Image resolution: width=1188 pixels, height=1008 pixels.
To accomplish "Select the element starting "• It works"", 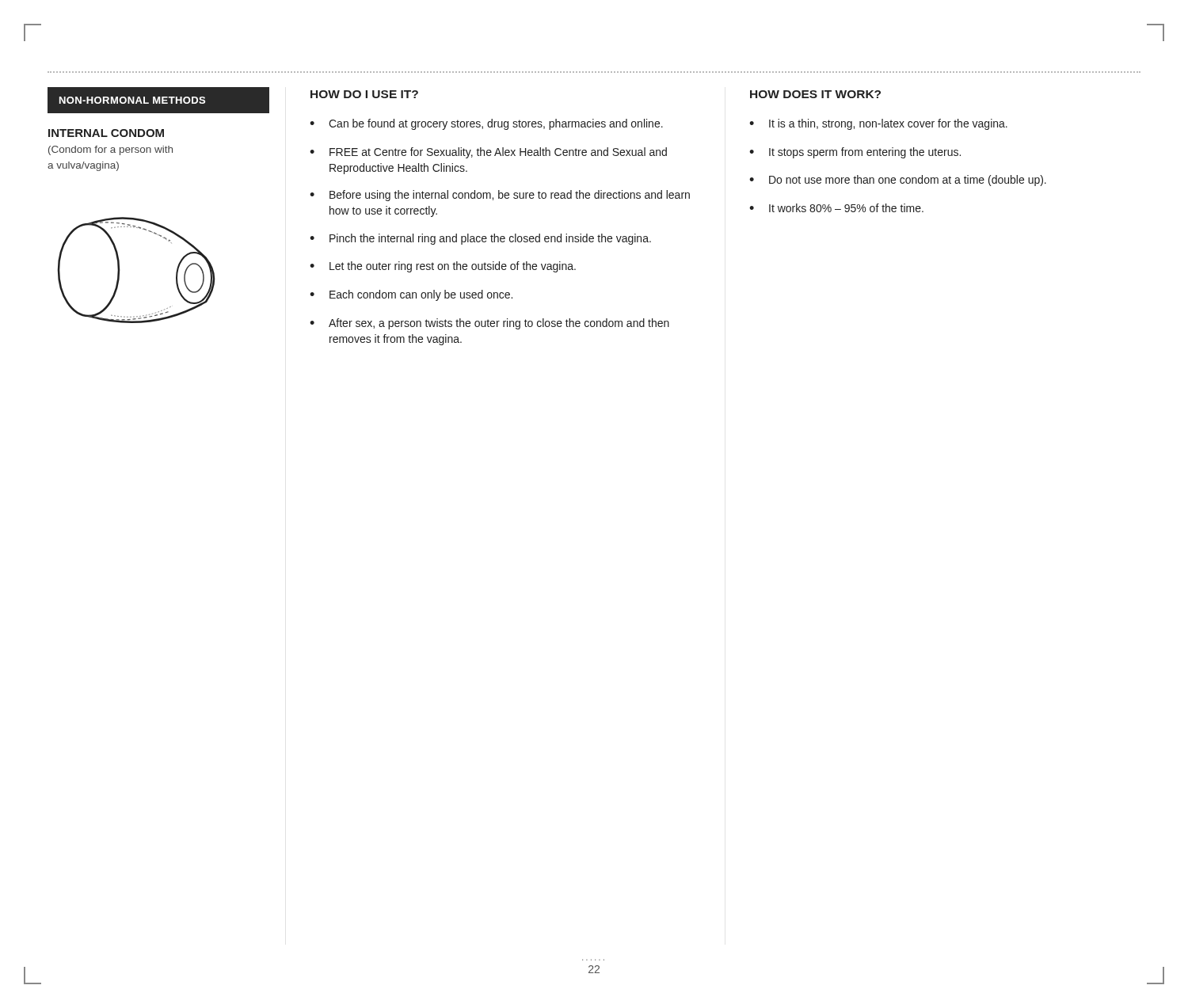I will pyautogui.click(x=836, y=208).
